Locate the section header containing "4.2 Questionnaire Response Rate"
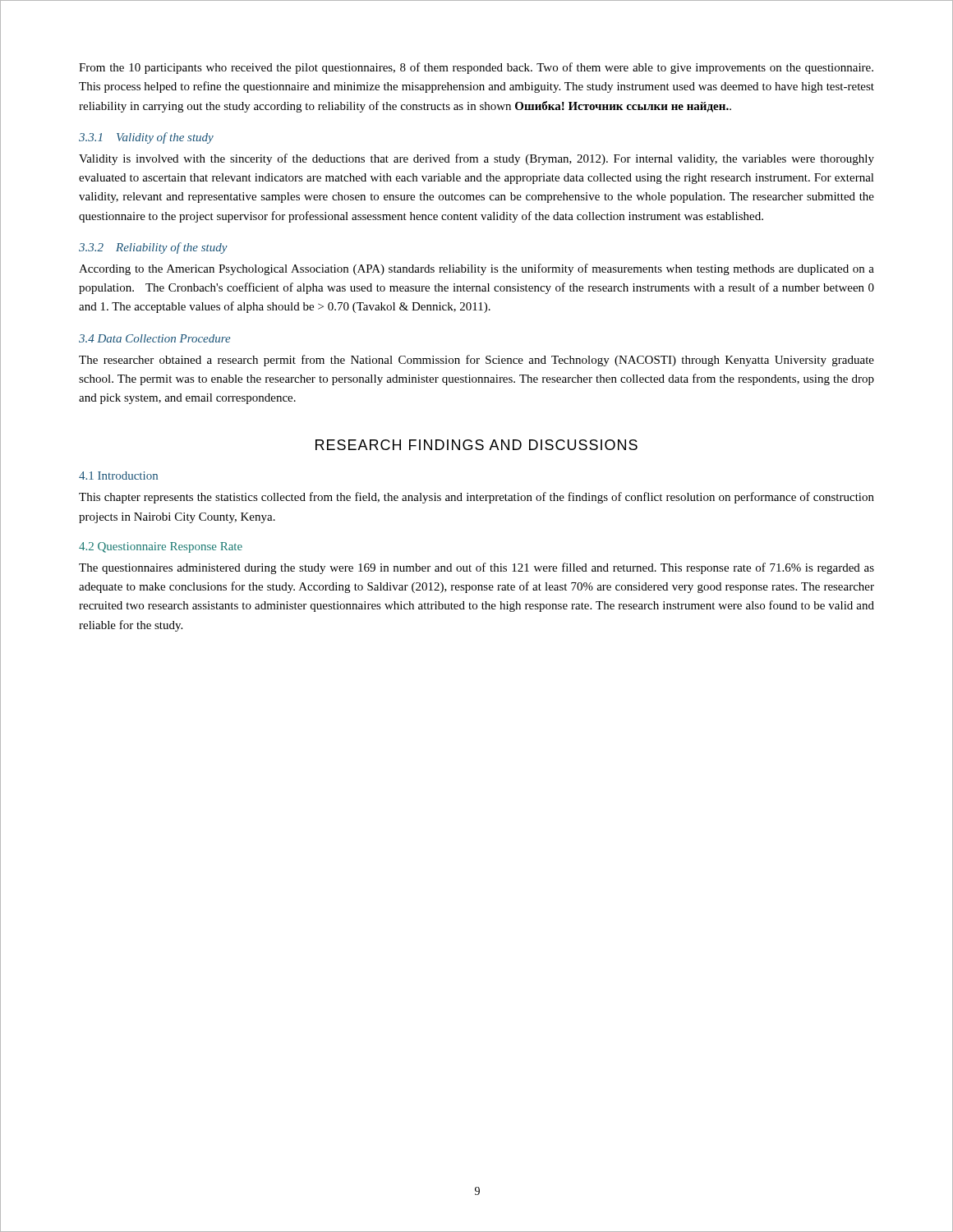953x1232 pixels. (161, 546)
